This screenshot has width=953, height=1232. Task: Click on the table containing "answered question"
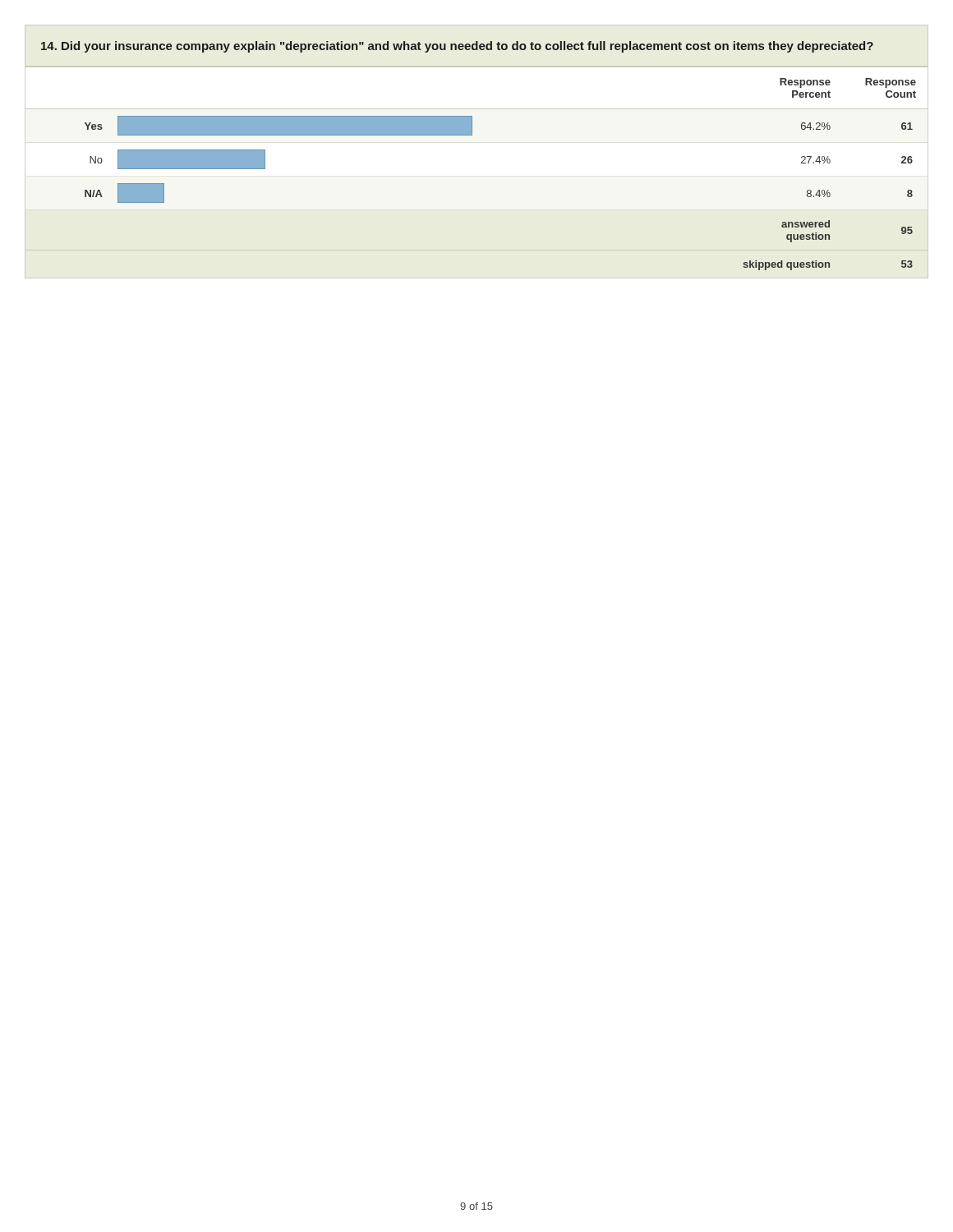click(x=476, y=172)
